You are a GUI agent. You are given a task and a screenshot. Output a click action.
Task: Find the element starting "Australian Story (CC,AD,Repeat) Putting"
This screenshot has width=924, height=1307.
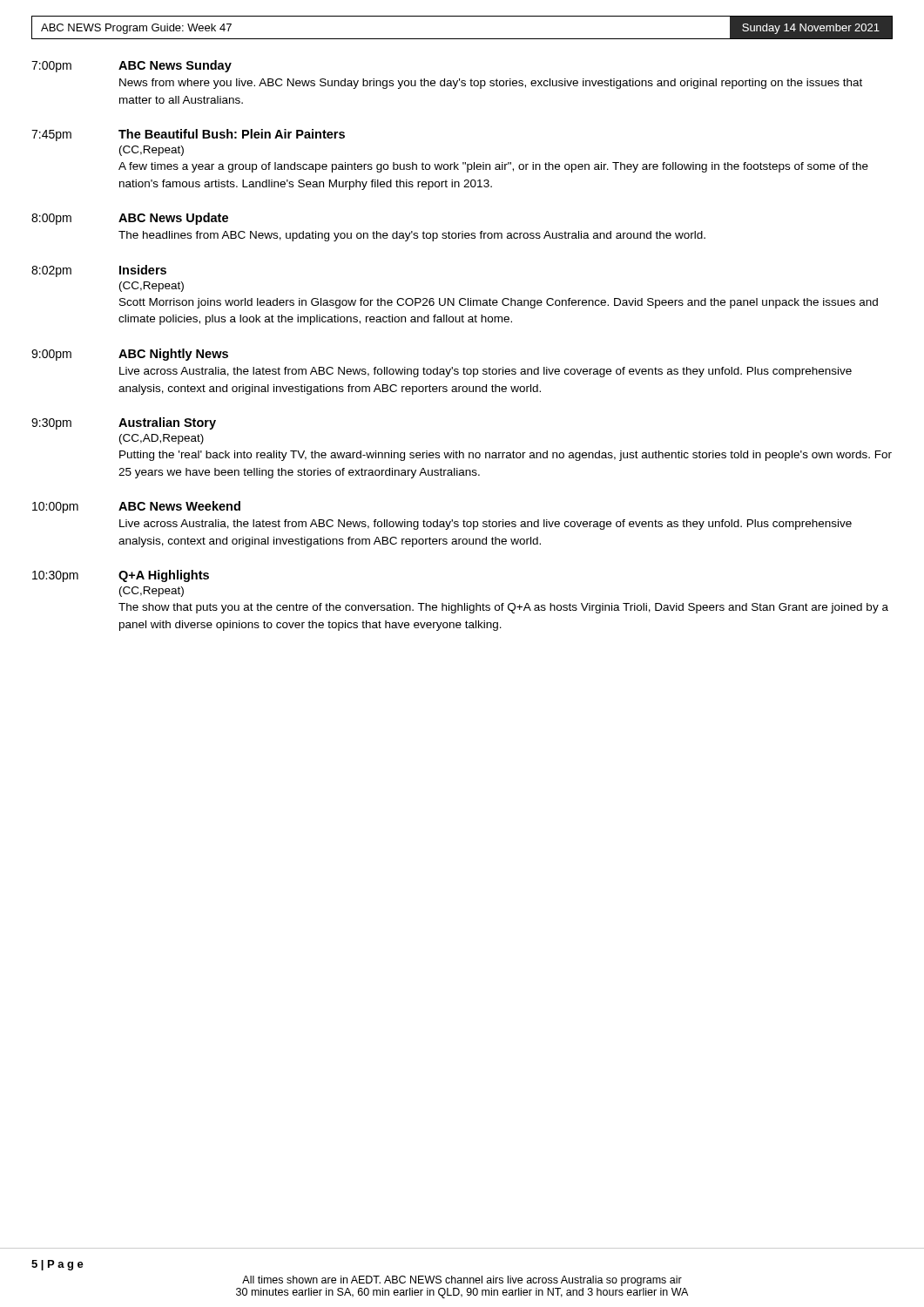[x=506, y=448]
